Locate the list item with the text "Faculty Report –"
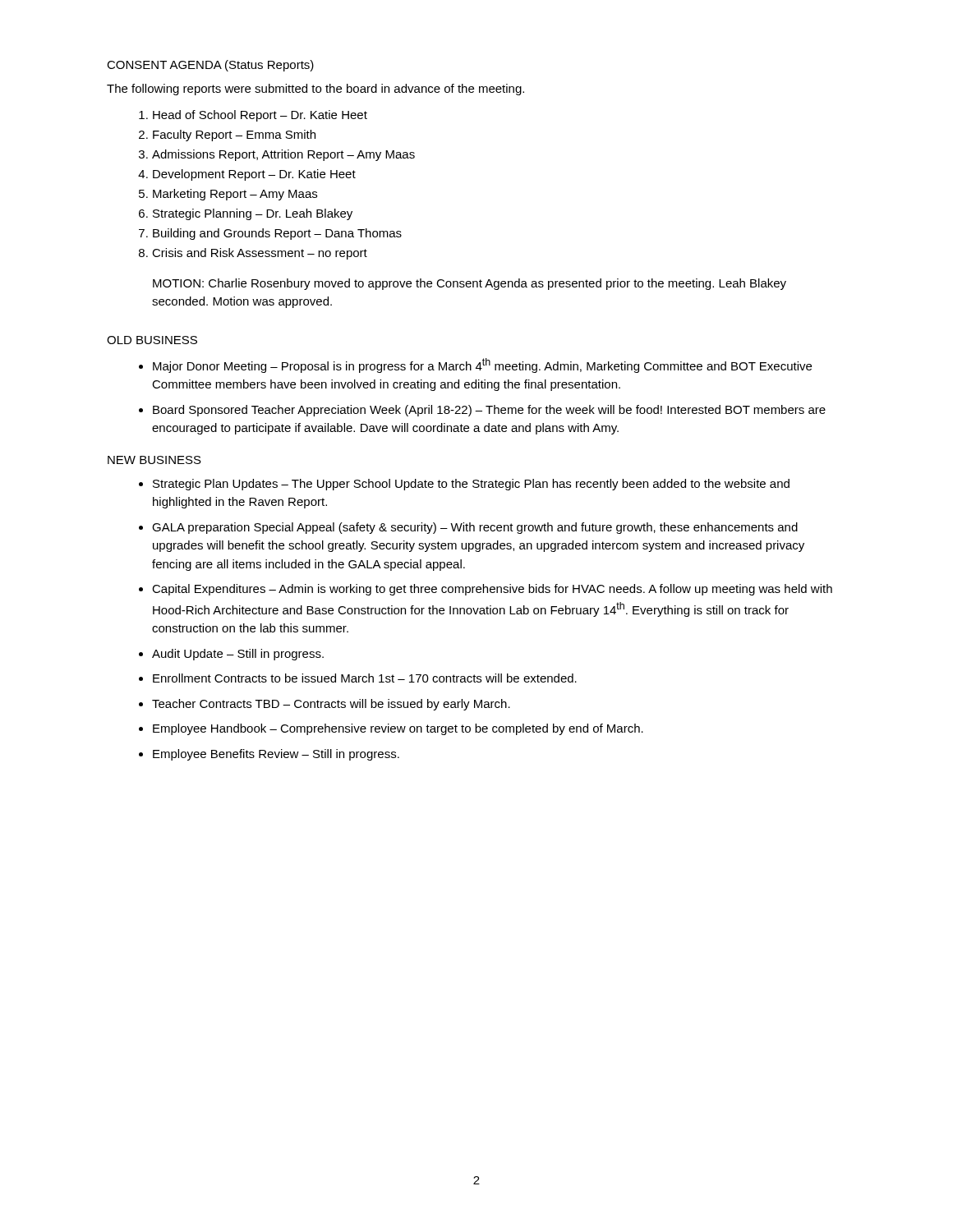 pyautogui.click(x=234, y=136)
